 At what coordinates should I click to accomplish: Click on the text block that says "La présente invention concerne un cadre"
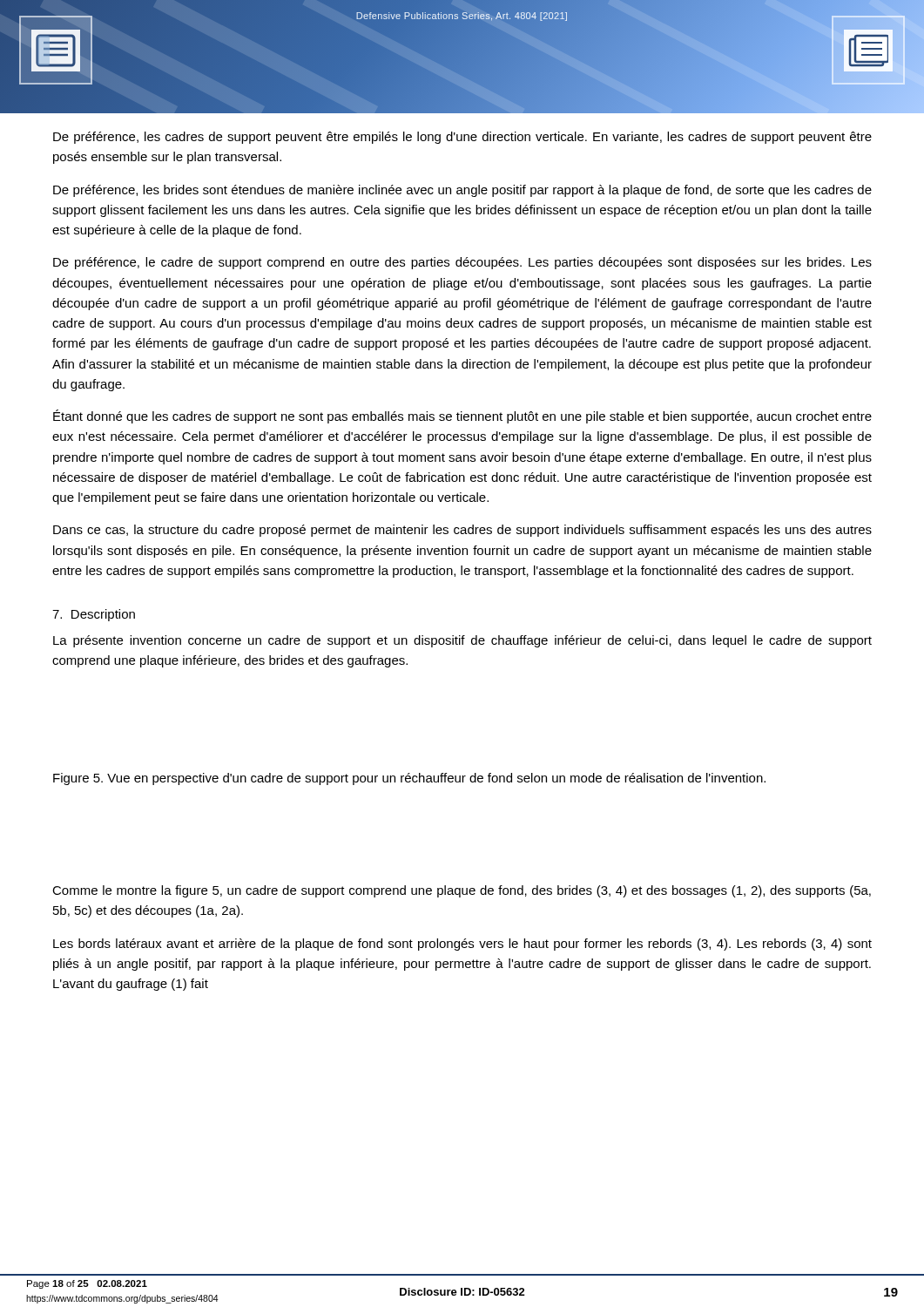[462, 650]
